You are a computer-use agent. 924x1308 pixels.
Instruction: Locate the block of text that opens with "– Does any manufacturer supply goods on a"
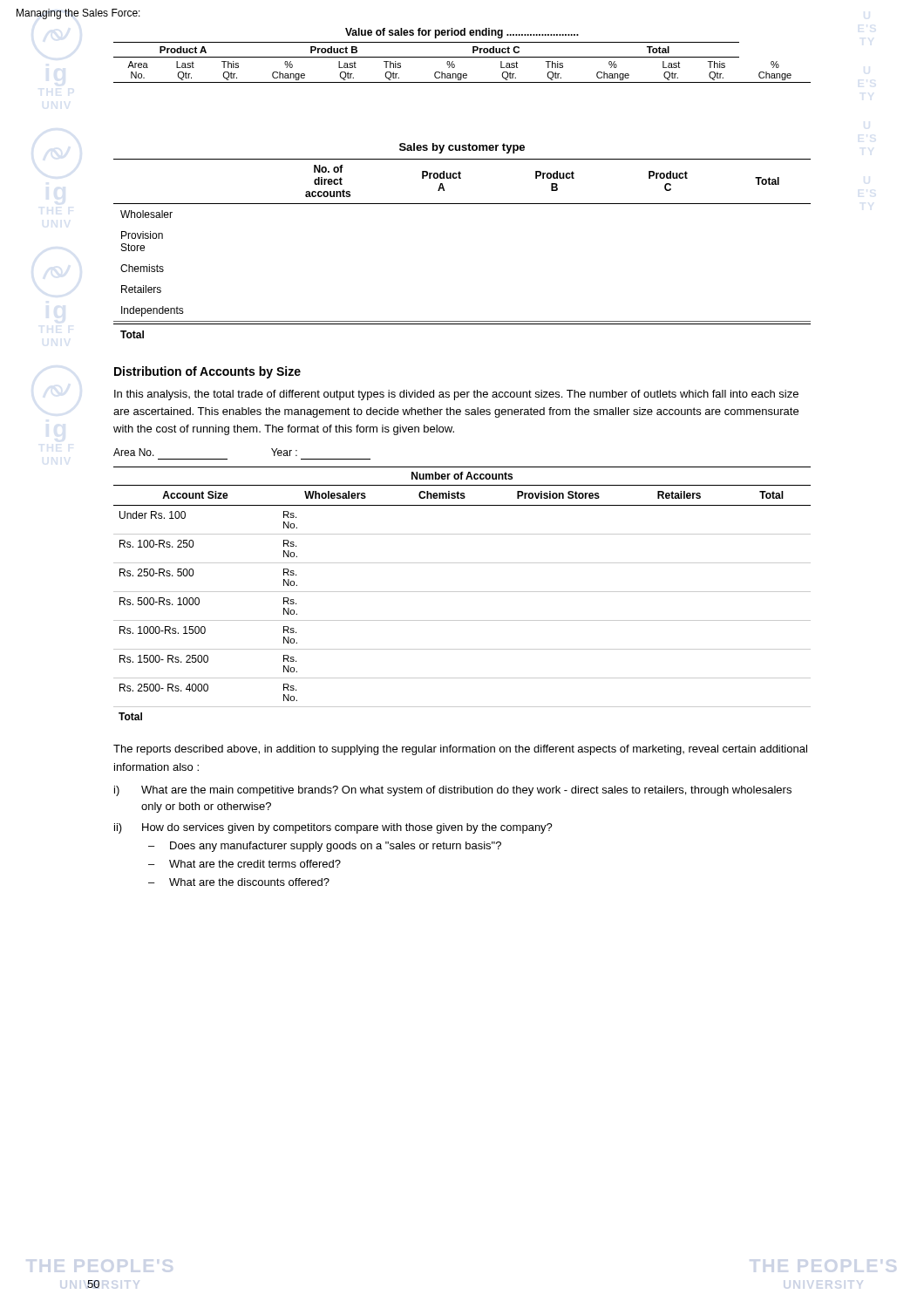tap(325, 846)
